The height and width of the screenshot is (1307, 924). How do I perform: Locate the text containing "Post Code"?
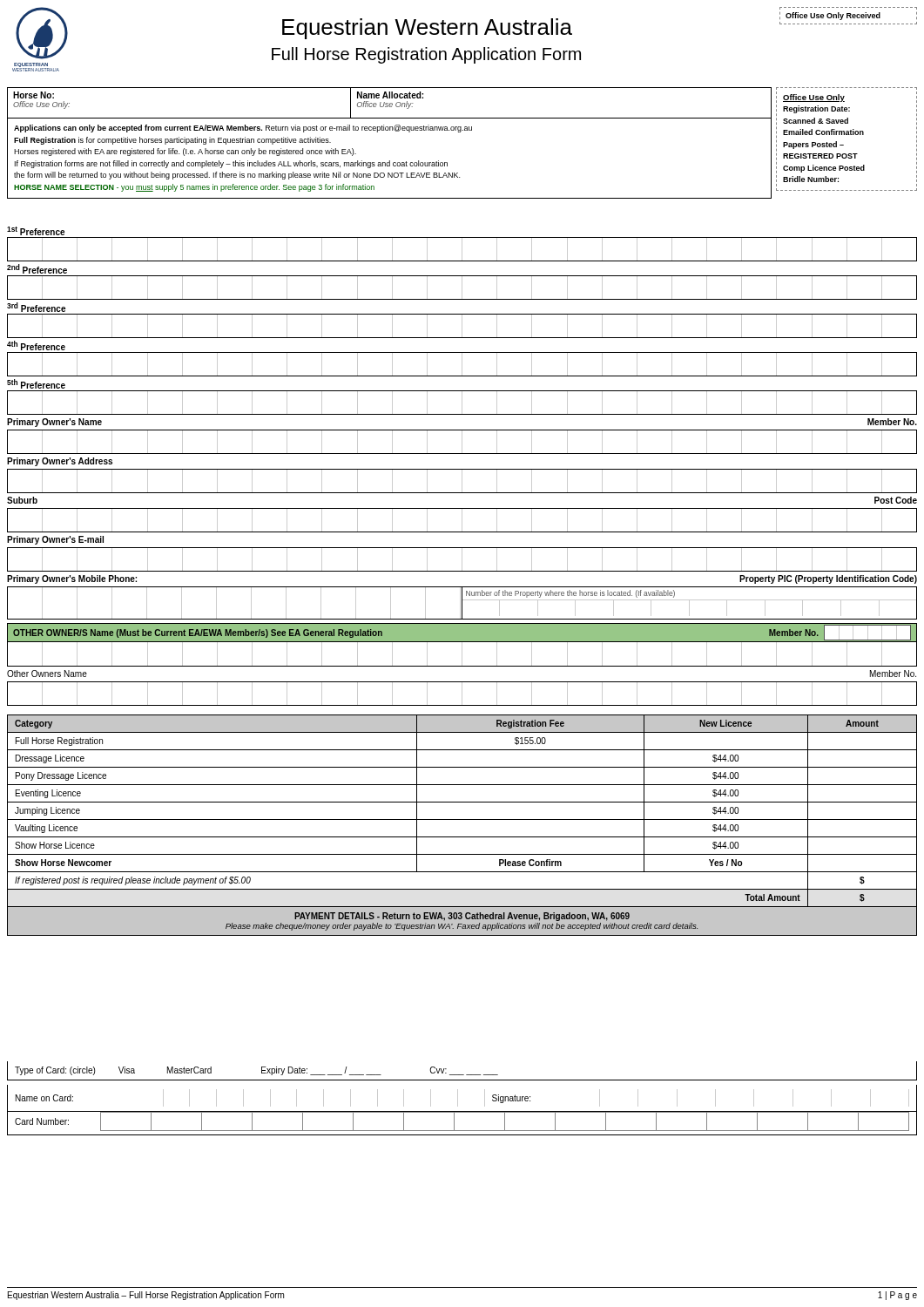click(x=896, y=501)
